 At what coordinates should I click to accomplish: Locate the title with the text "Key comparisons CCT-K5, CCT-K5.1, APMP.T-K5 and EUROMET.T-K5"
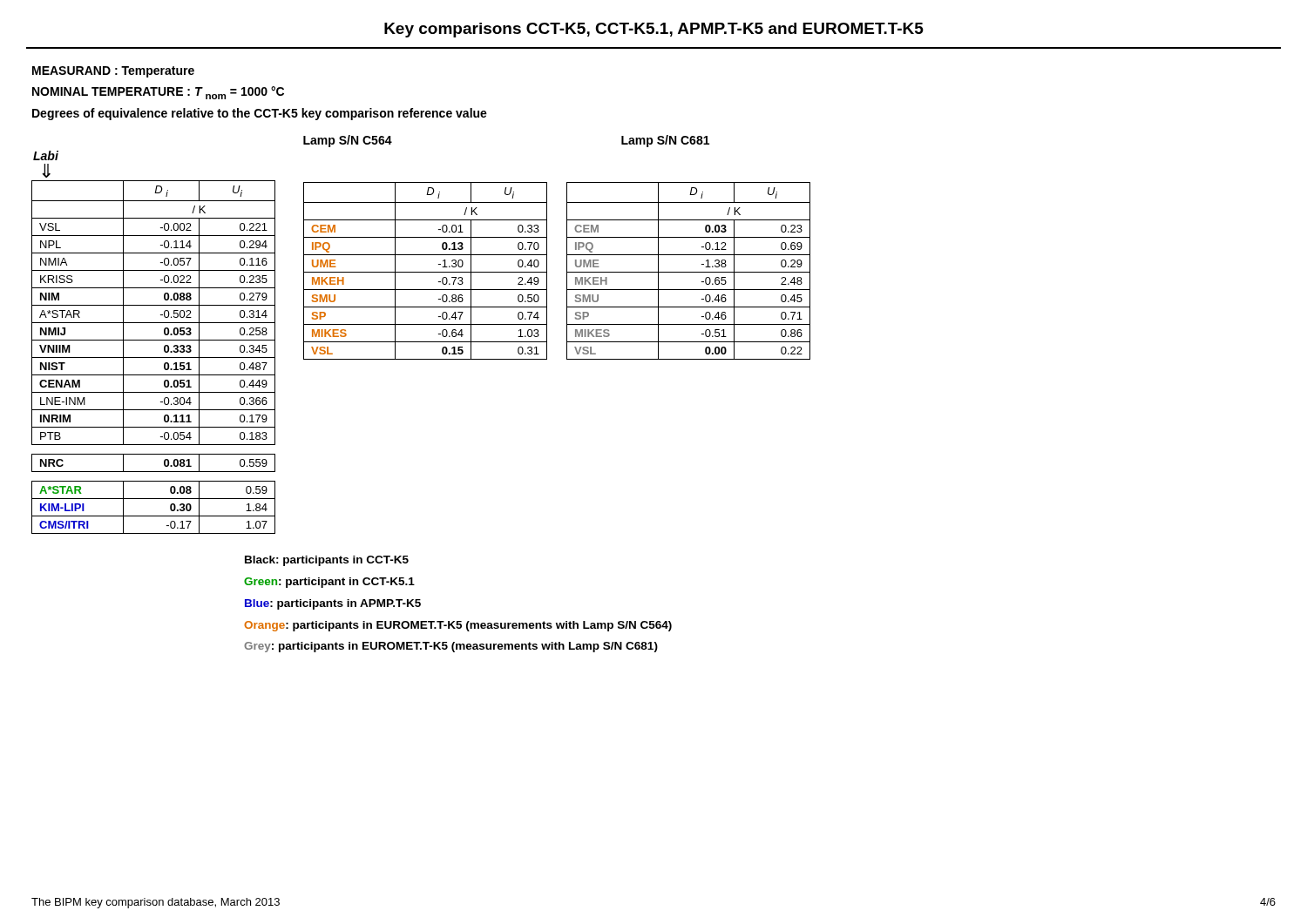point(654,28)
